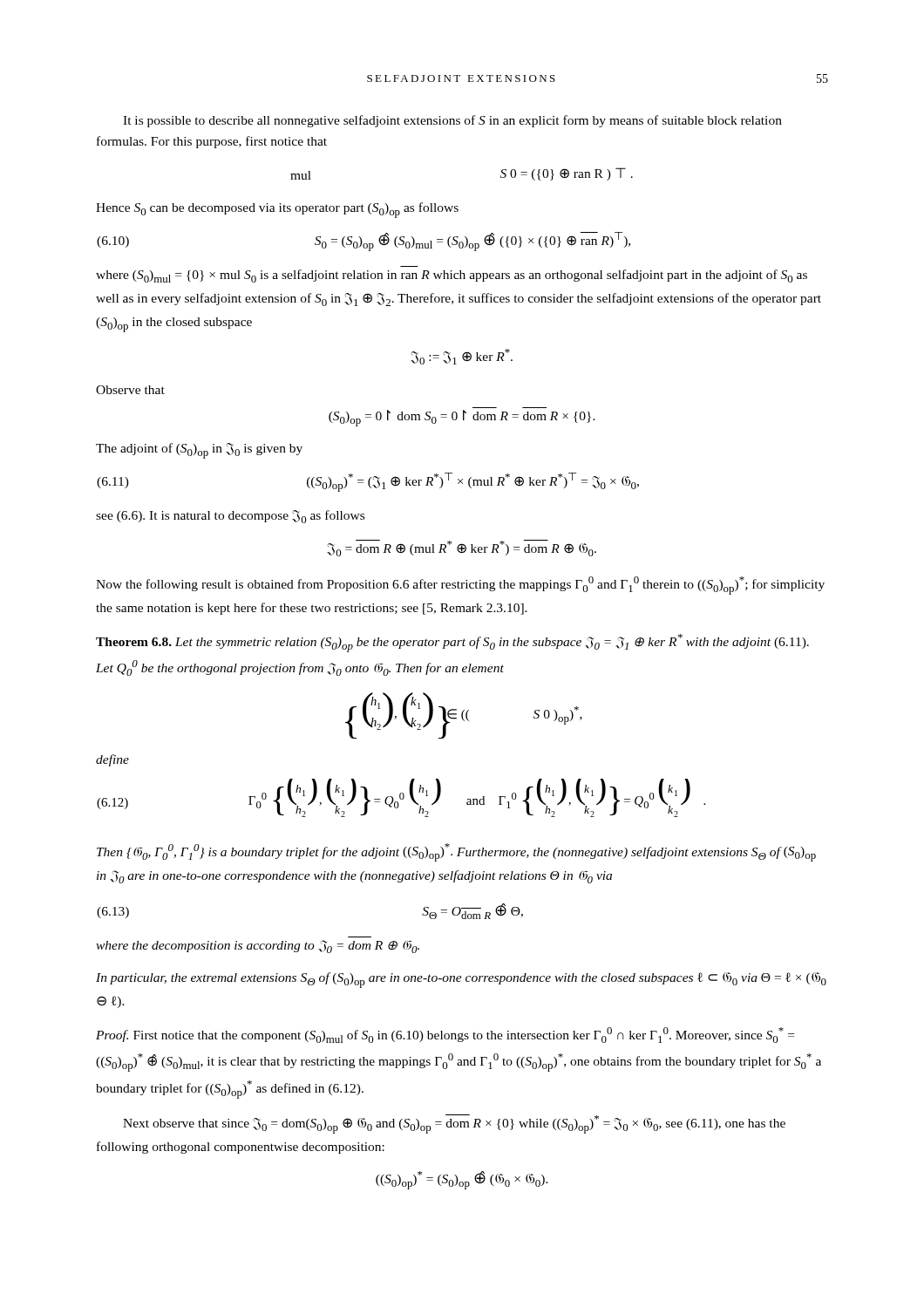Click on the text block starting "Next observe that"
Screen dimensions: 1308x924
[x=462, y=1134]
